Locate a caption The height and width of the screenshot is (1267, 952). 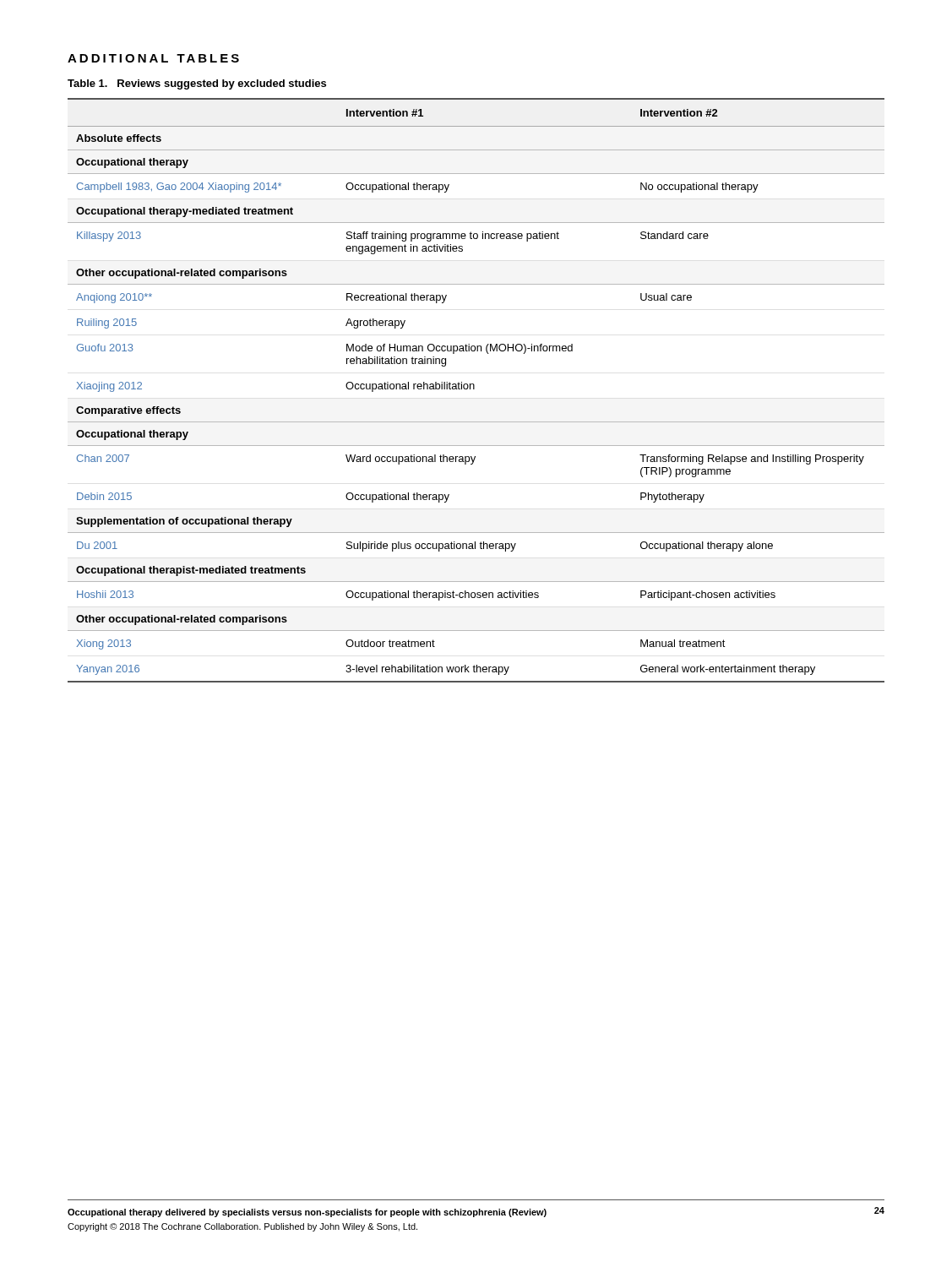point(197,83)
